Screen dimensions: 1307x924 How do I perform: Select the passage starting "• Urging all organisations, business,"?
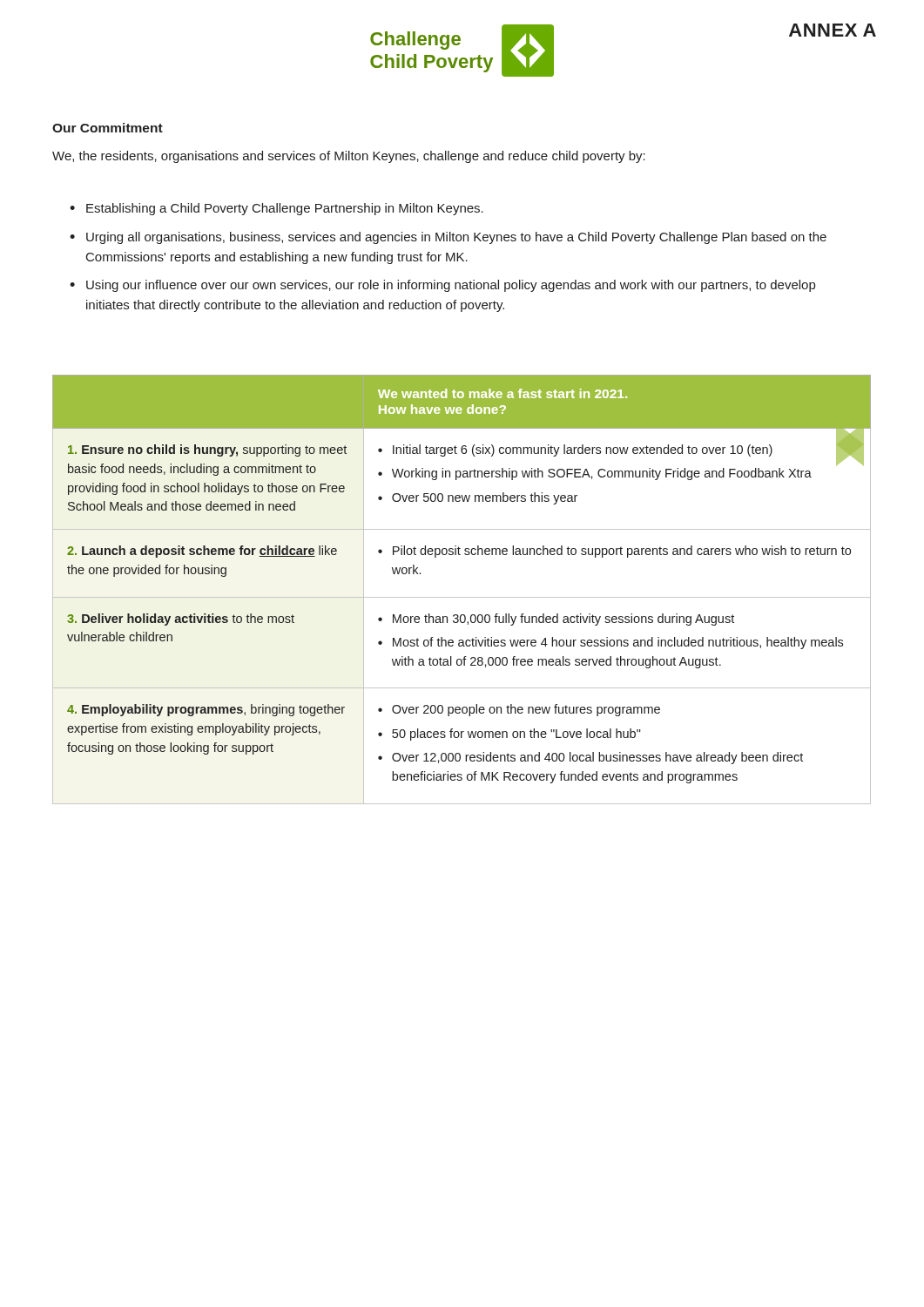453,247
